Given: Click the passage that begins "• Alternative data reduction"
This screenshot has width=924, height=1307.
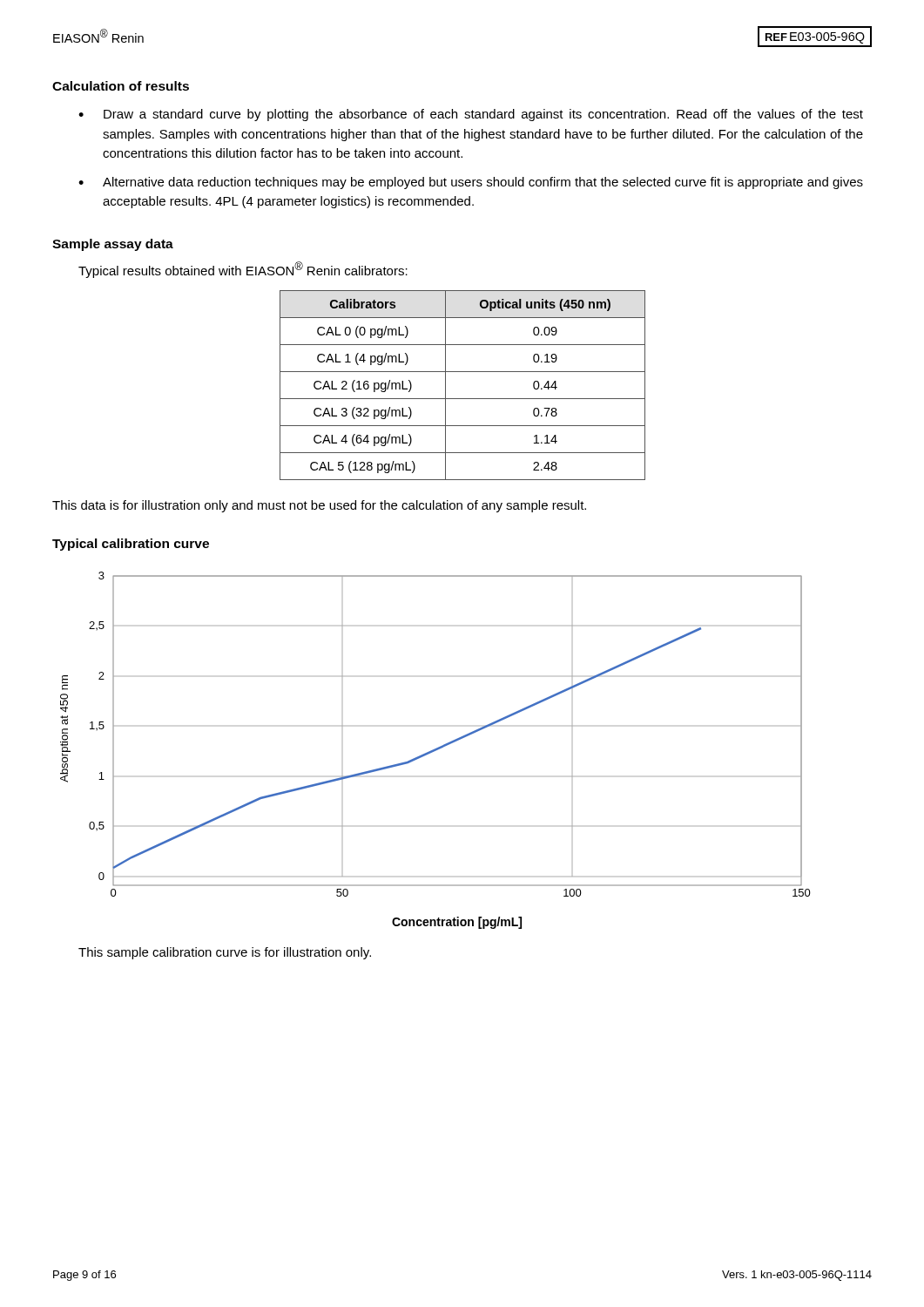Looking at the screenshot, I should click(475, 192).
